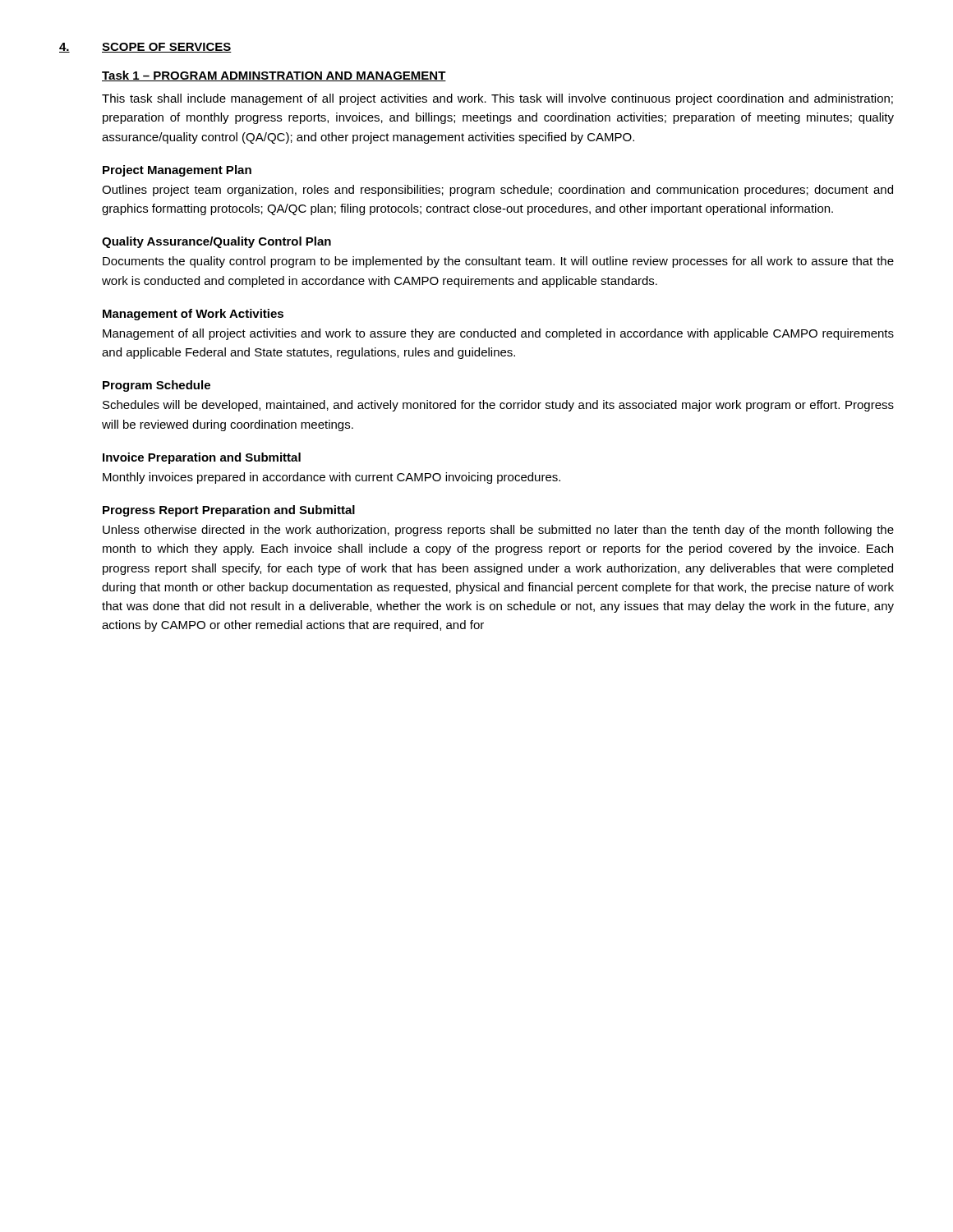
Task: Click on the region starting "Documents the quality control program to be implemented"
Action: click(x=498, y=271)
